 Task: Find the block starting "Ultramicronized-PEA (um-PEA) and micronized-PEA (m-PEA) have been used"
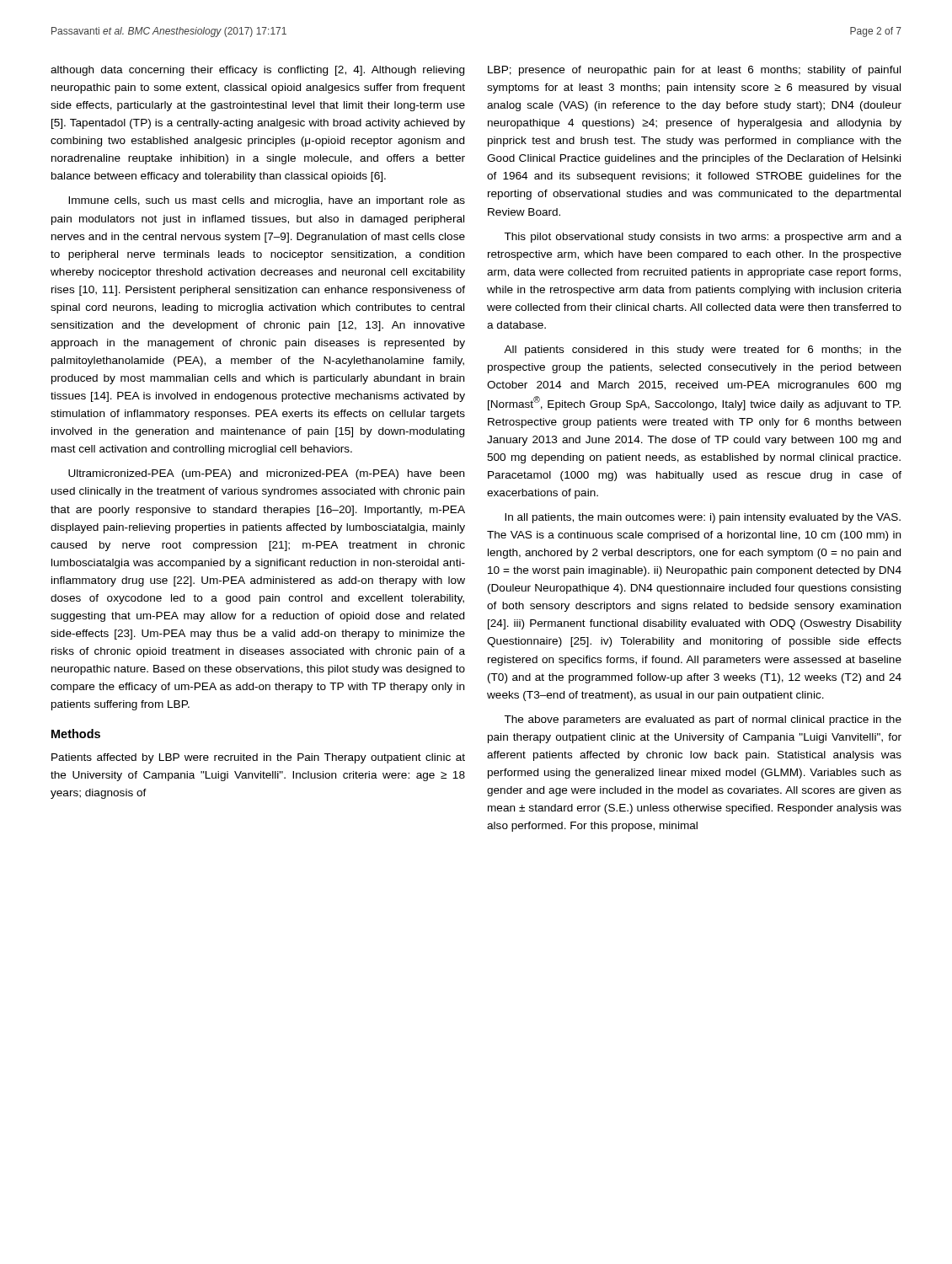point(258,589)
